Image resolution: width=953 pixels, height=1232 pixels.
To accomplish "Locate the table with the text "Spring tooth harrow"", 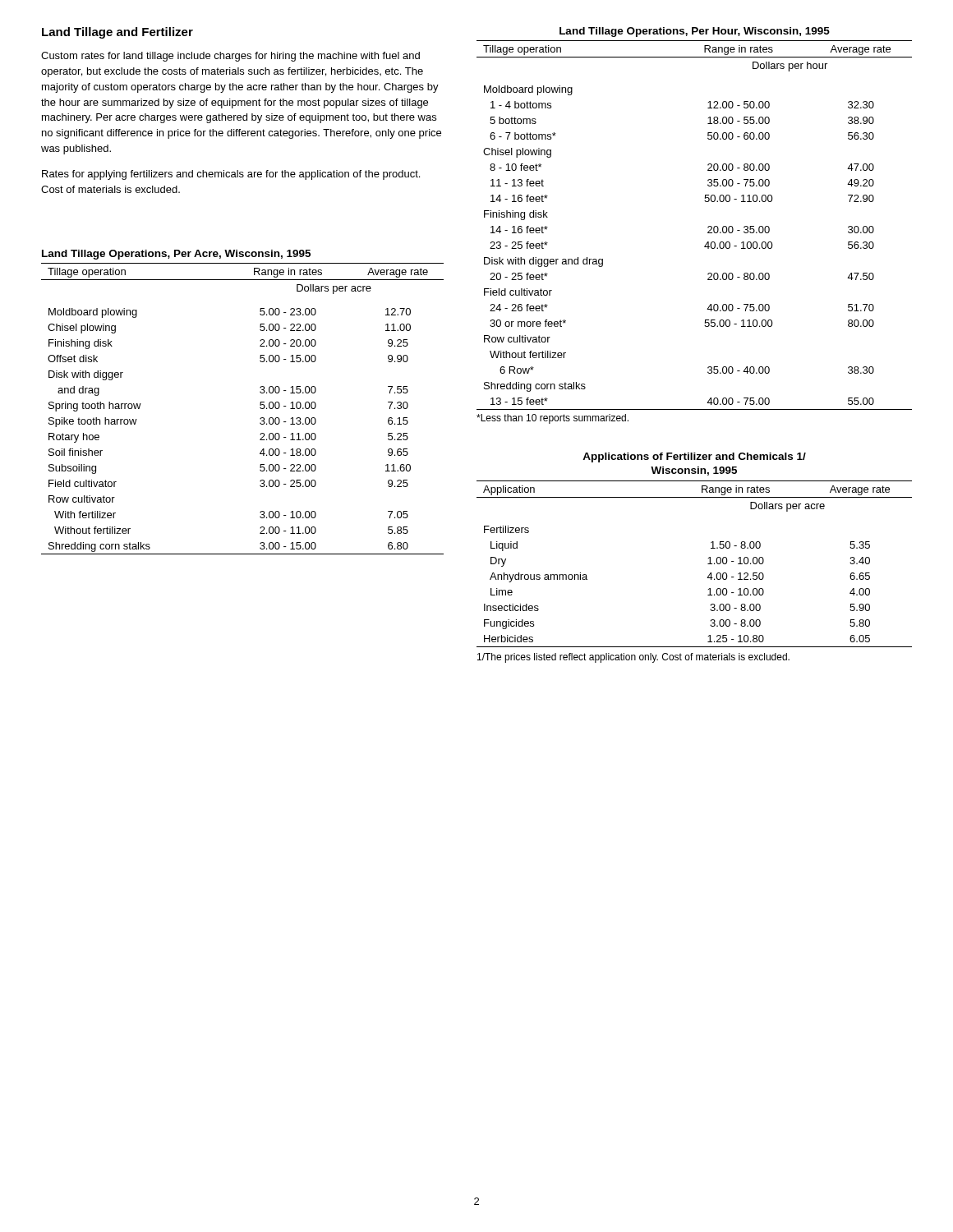I will coord(242,408).
